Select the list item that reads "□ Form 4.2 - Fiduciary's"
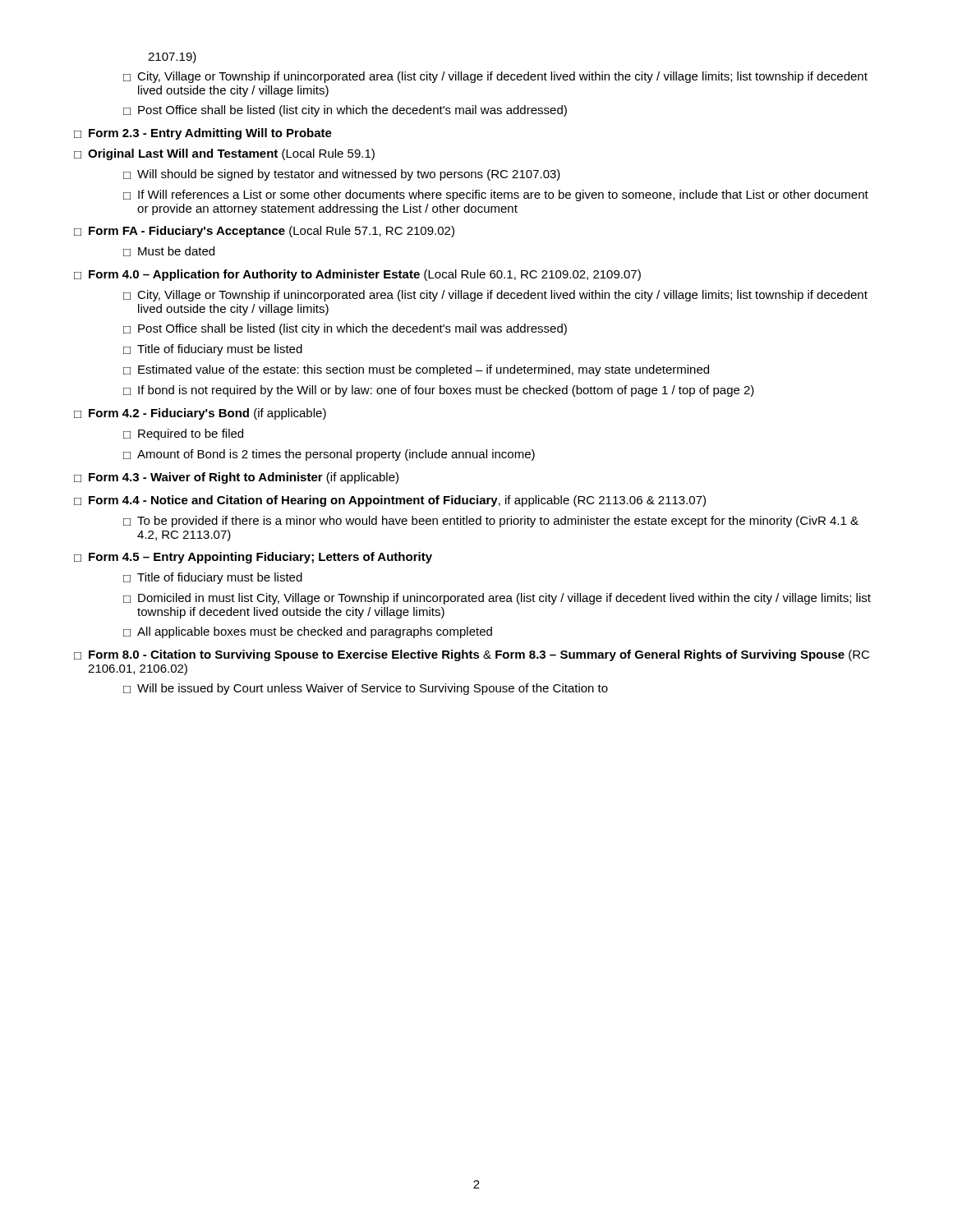953x1232 pixels. [200, 414]
